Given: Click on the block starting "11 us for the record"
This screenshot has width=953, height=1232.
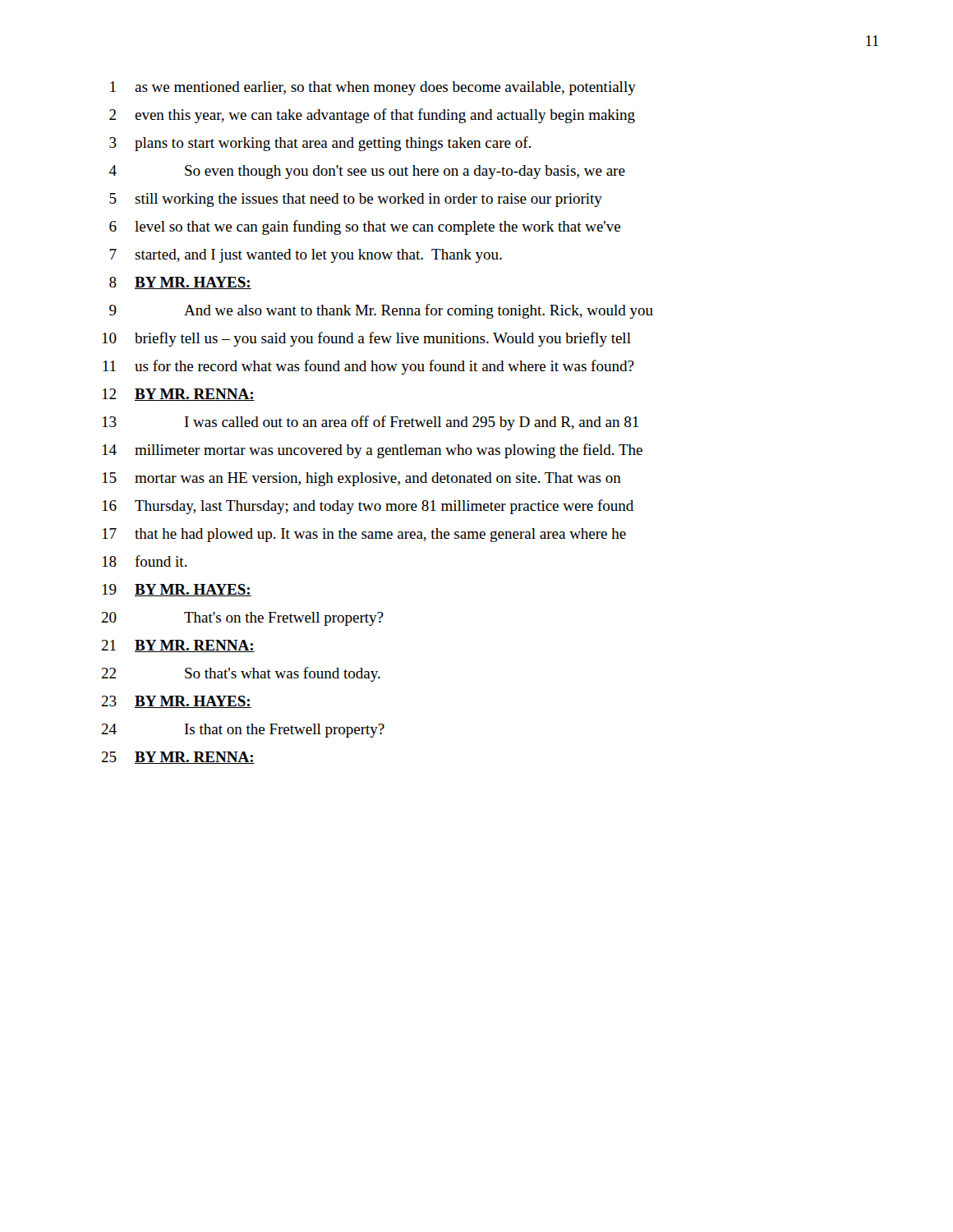Looking at the screenshot, I should (x=476, y=366).
